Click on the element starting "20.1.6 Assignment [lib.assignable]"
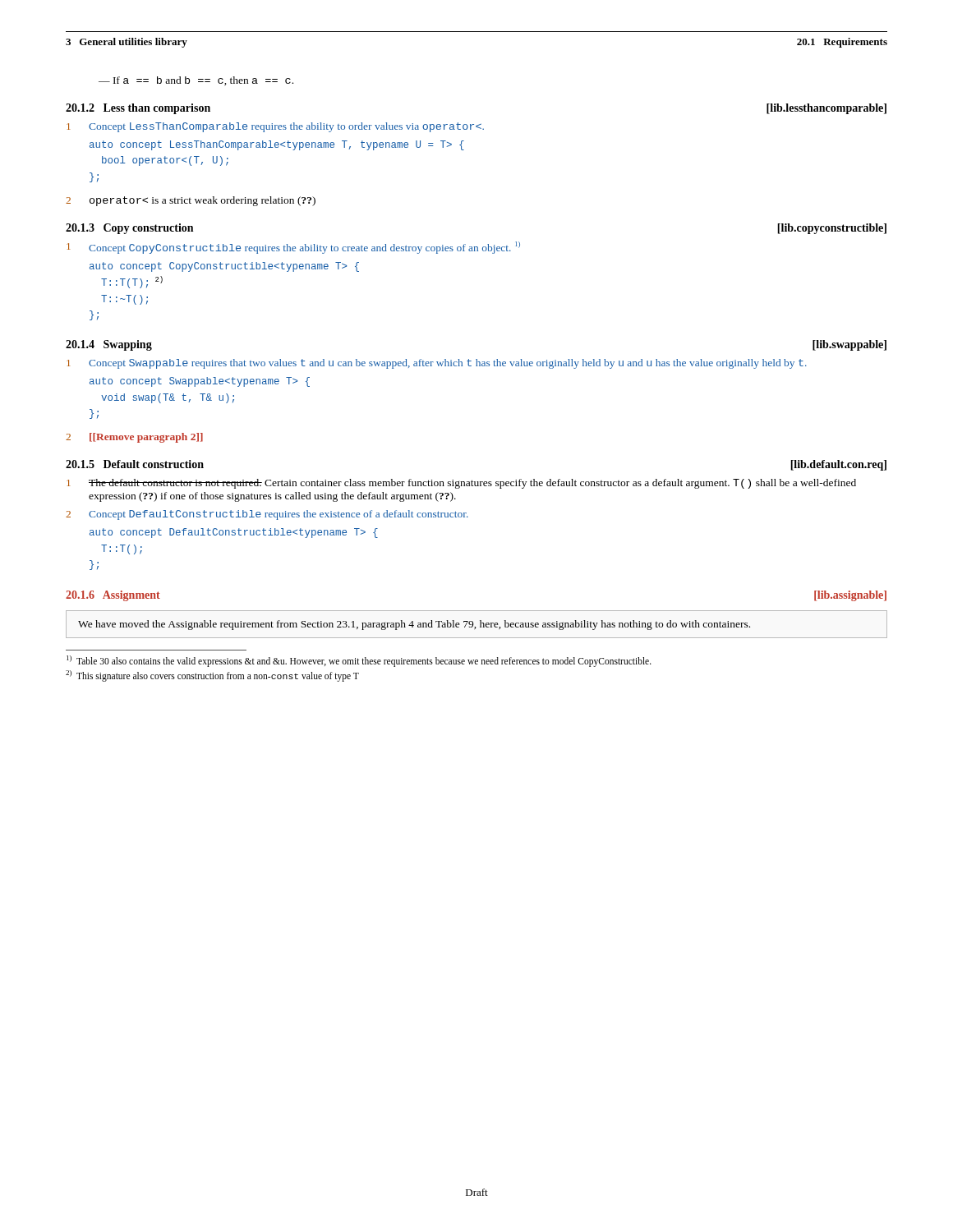The width and height of the screenshot is (953, 1232). (112, 596)
